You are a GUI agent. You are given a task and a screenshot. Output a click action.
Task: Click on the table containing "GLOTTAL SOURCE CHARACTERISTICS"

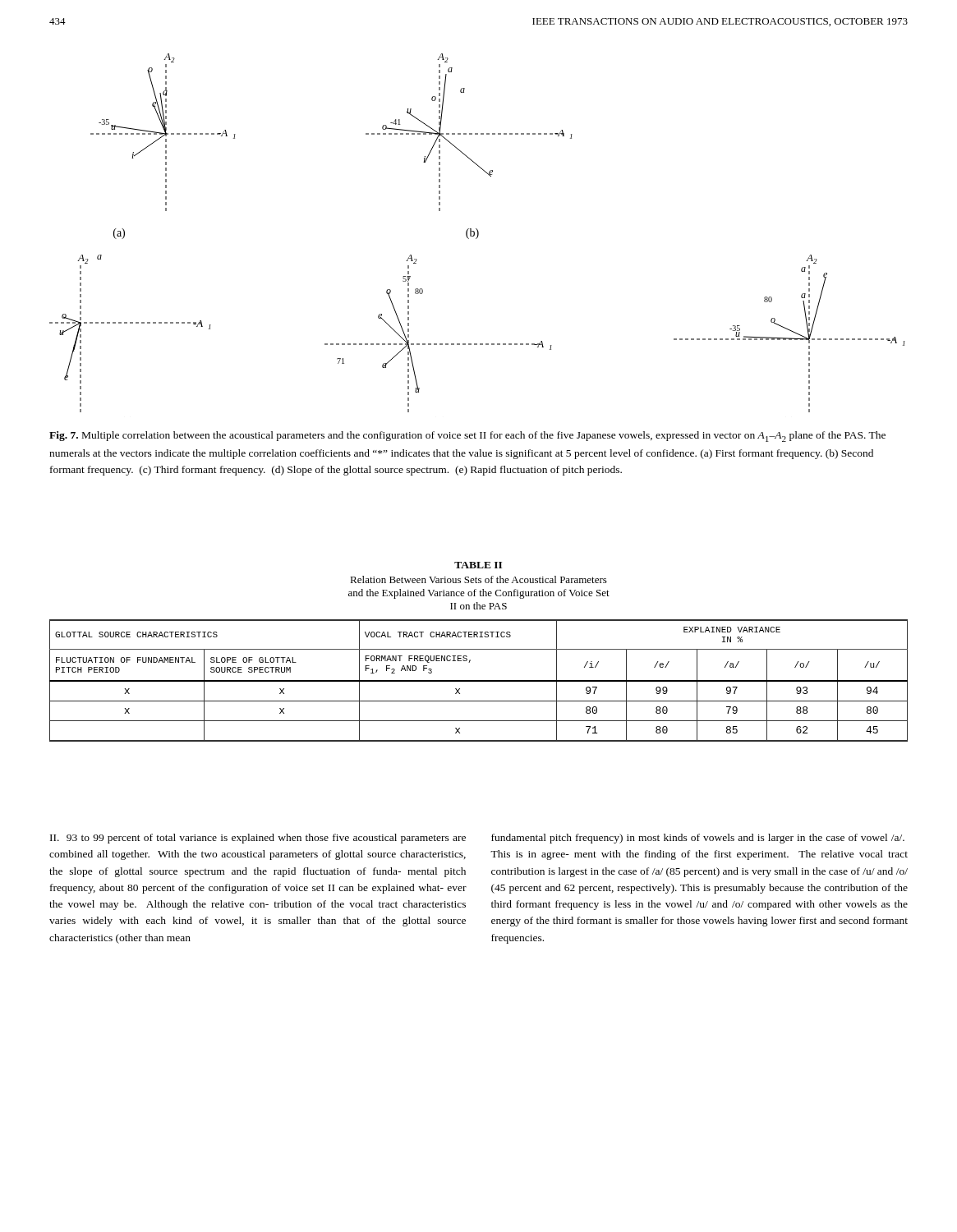(478, 681)
